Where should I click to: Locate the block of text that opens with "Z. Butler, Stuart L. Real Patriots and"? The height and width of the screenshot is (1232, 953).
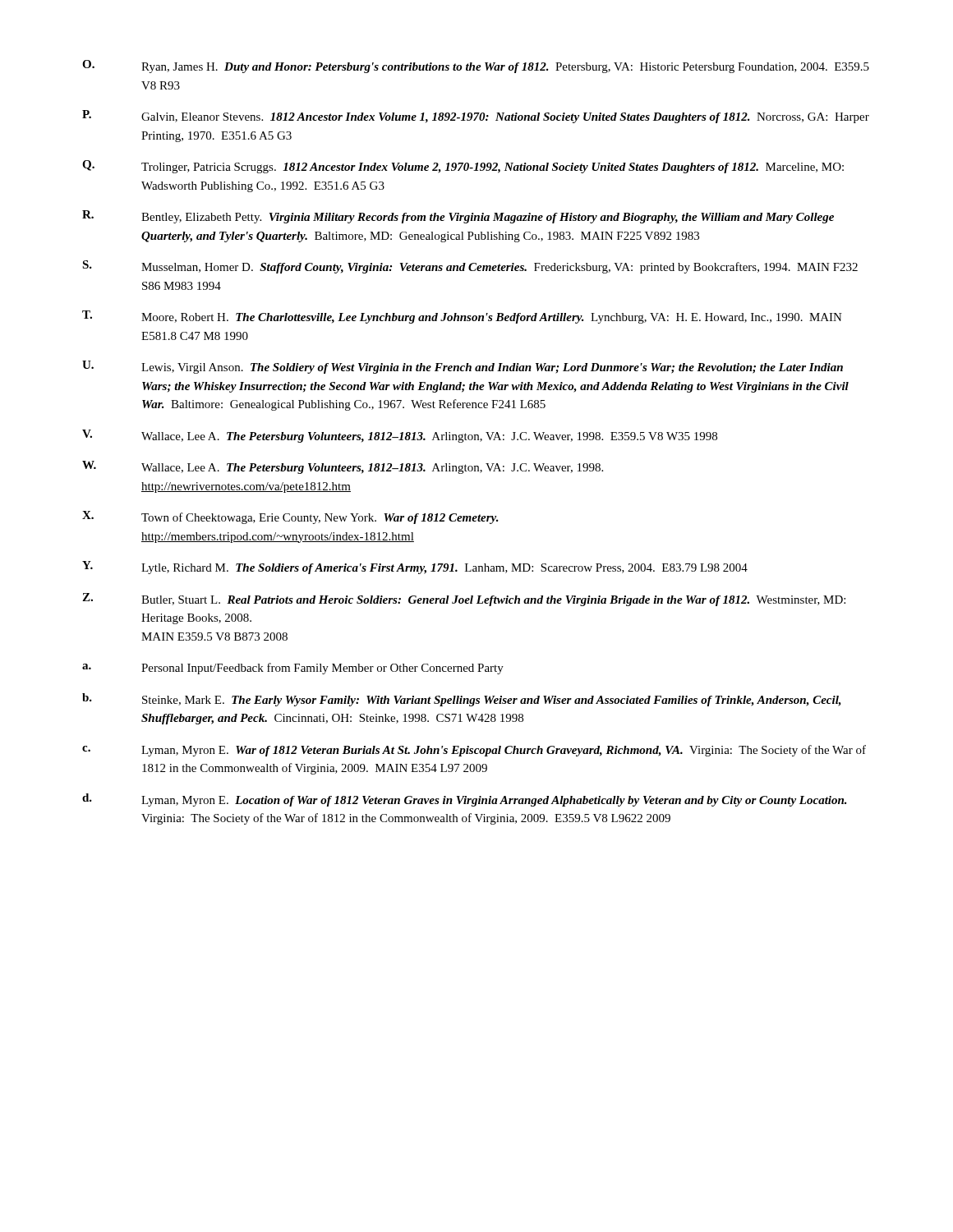tap(464, 600)
